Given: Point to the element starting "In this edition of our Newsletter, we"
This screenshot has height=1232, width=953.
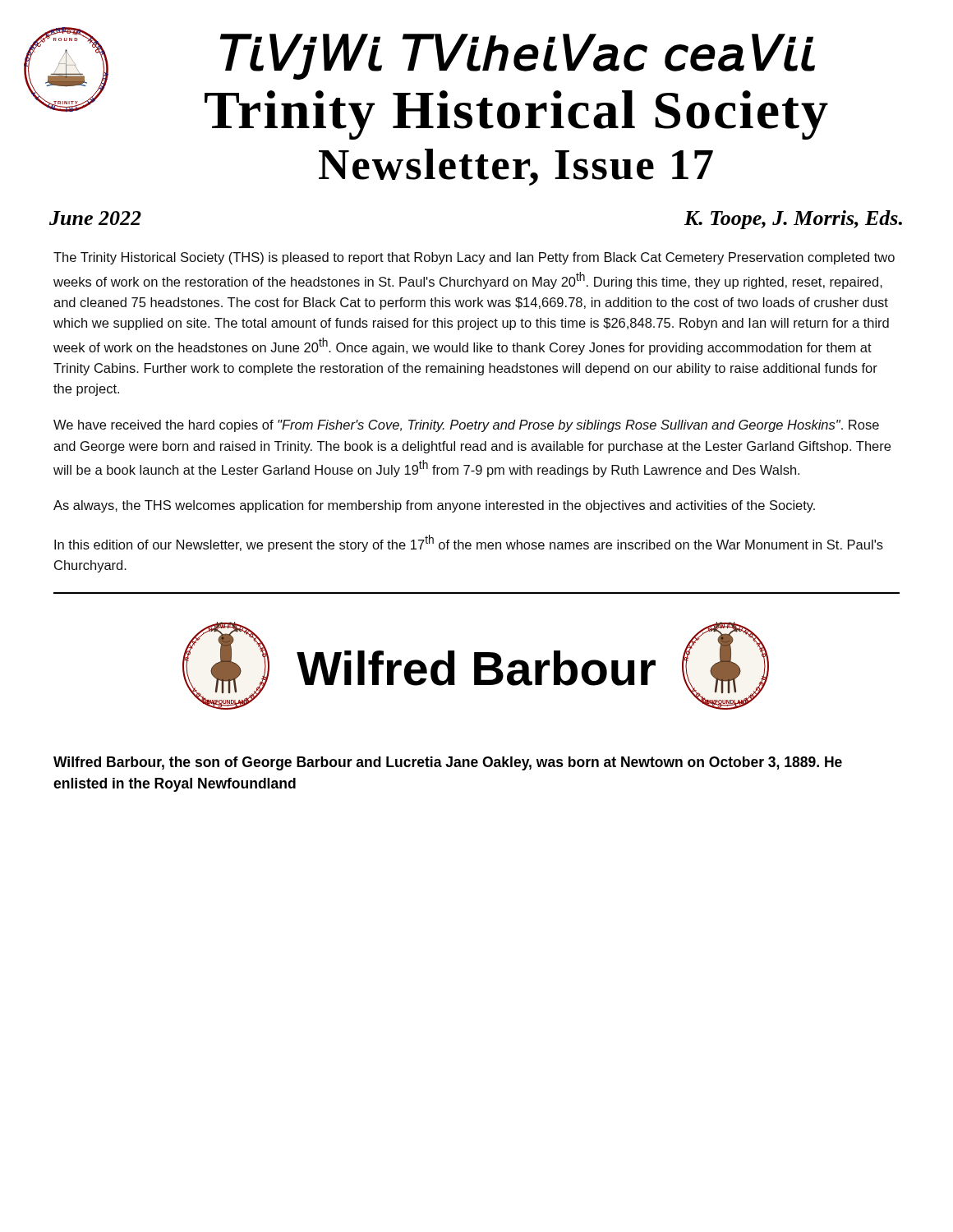Looking at the screenshot, I should point(476,554).
